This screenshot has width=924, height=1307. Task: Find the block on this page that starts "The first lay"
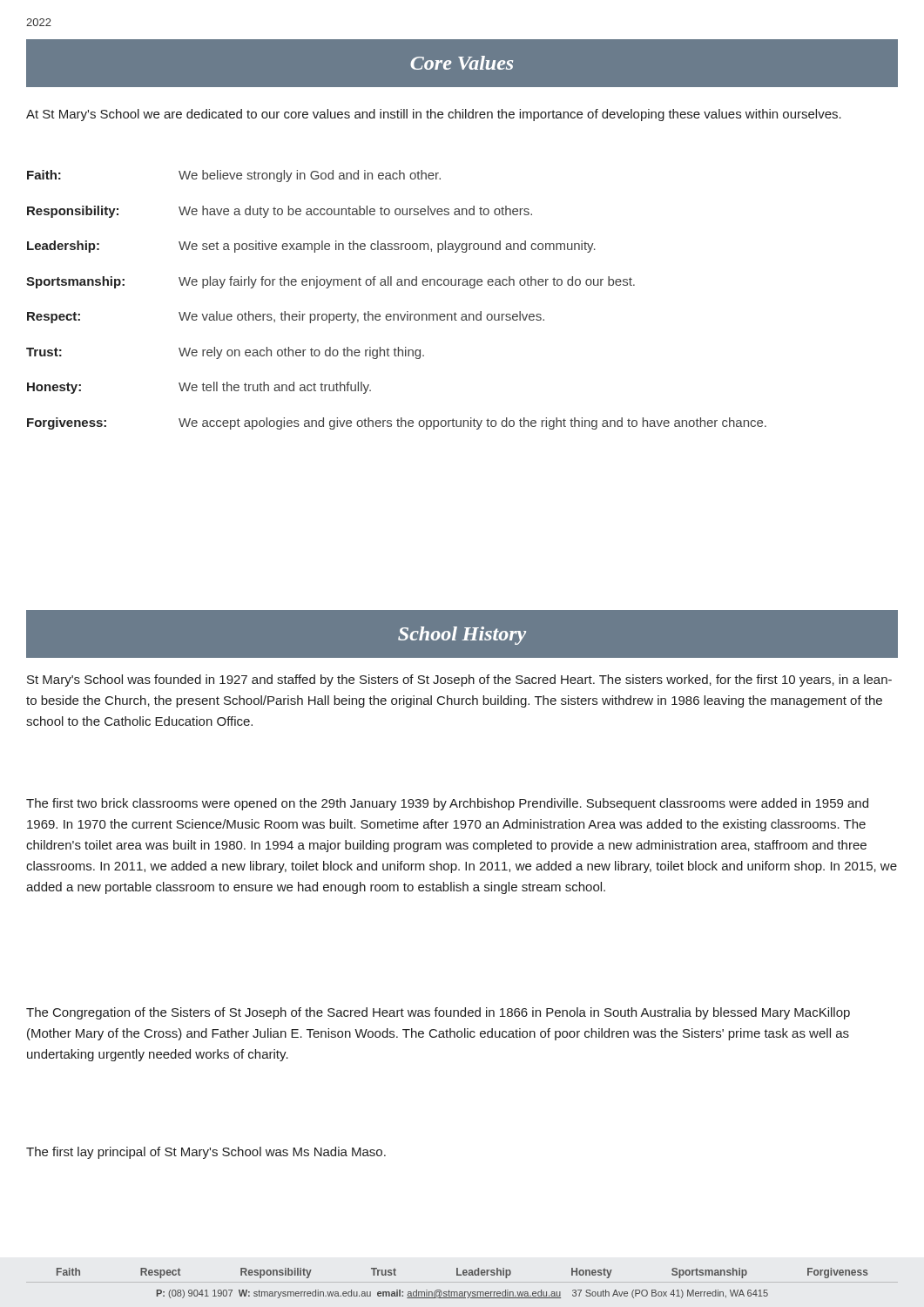[x=206, y=1151]
